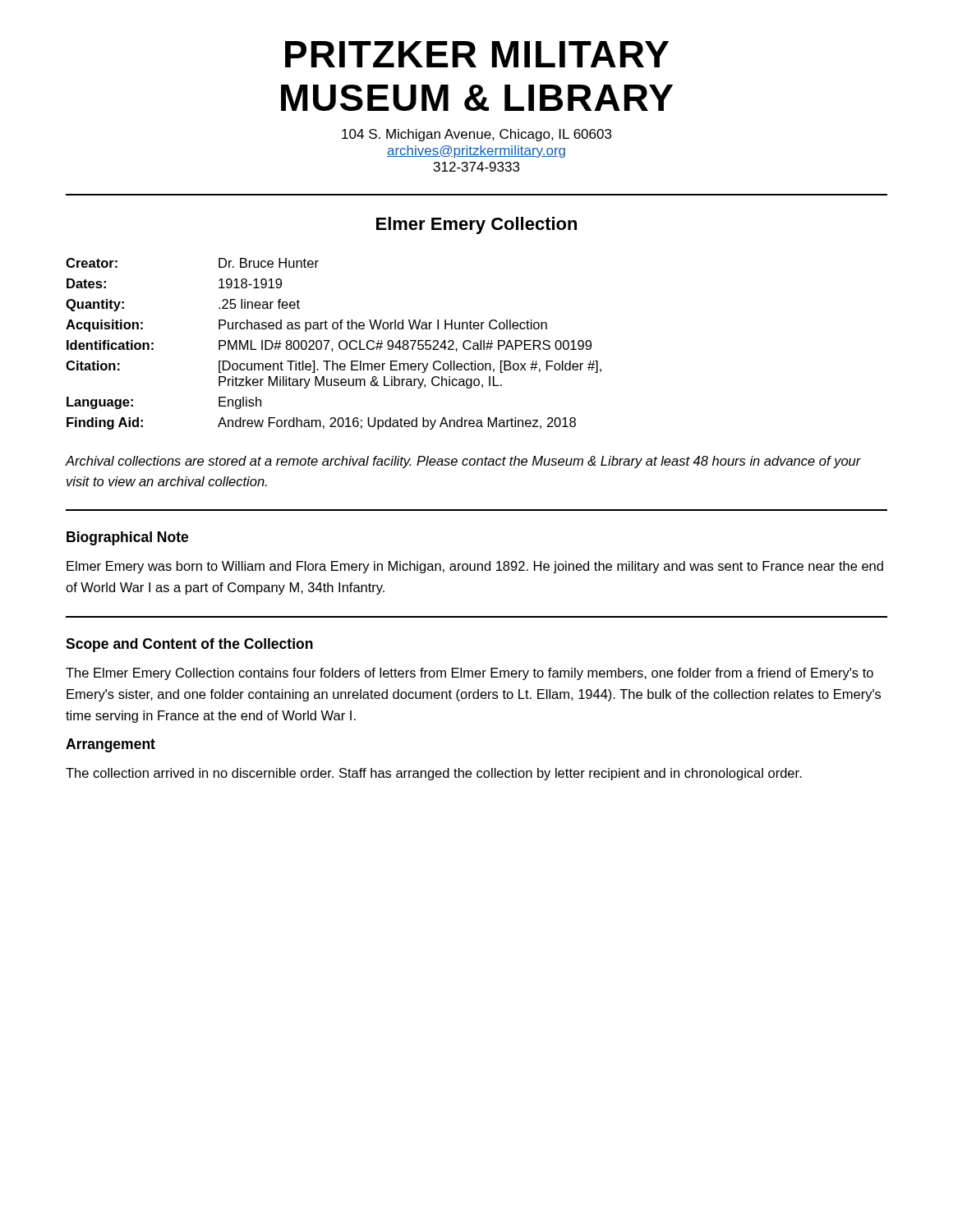
Task: Click the passage that begins "The collection arrived in no discernible order. Staff"
Action: [x=434, y=773]
